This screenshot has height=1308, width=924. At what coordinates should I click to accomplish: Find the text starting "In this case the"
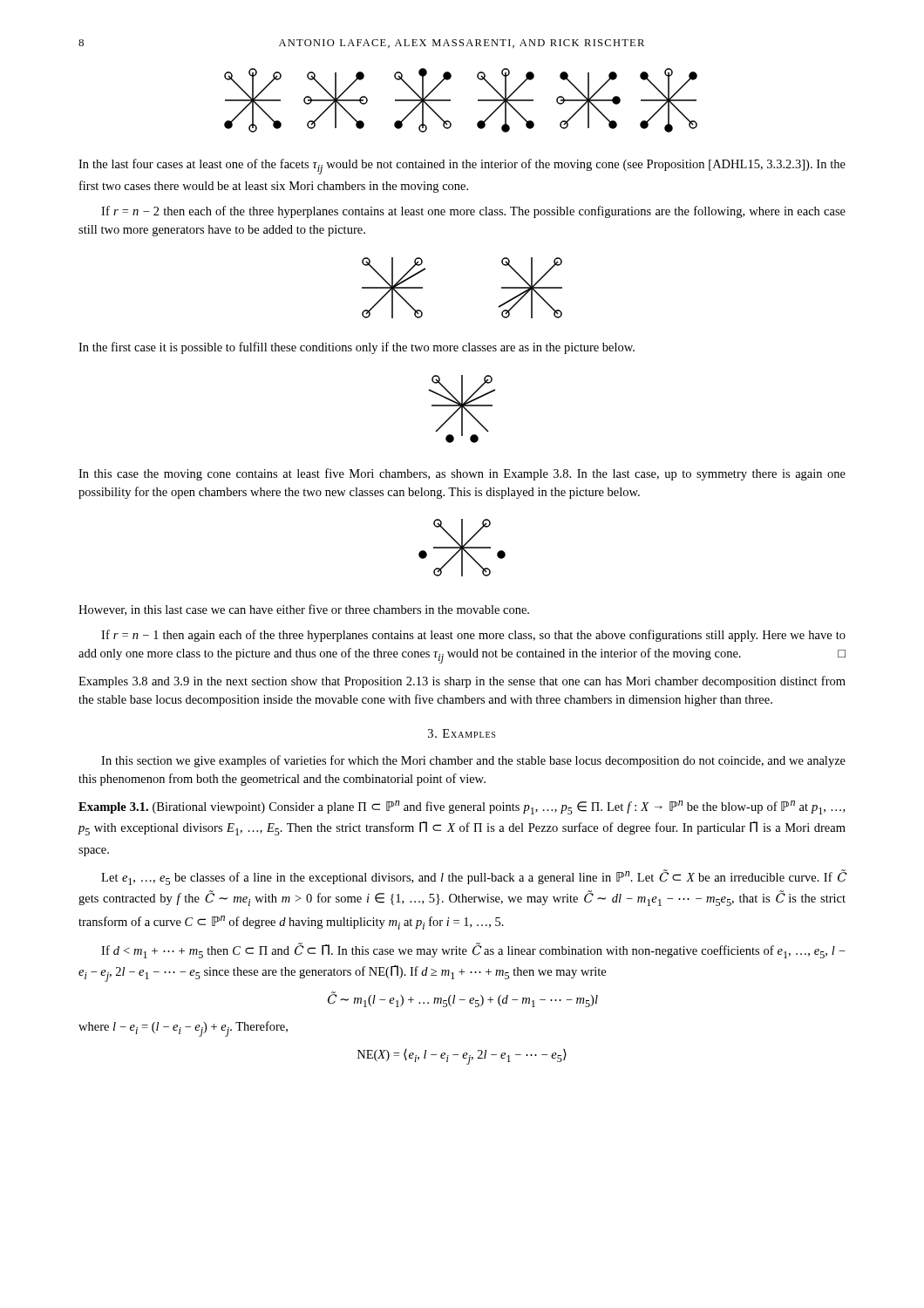pos(462,482)
